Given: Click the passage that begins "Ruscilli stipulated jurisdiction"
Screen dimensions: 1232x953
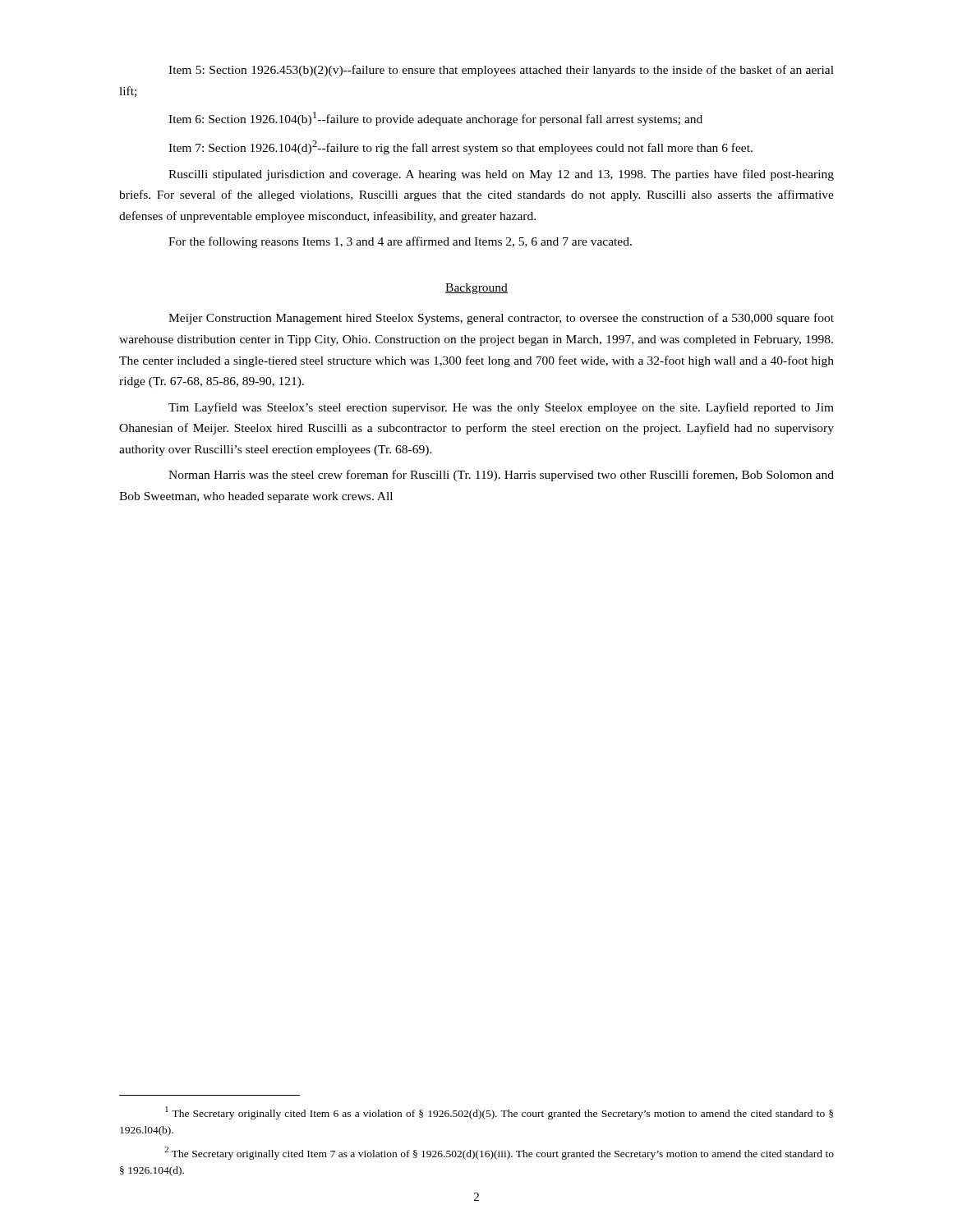Looking at the screenshot, I should [476, 195].
